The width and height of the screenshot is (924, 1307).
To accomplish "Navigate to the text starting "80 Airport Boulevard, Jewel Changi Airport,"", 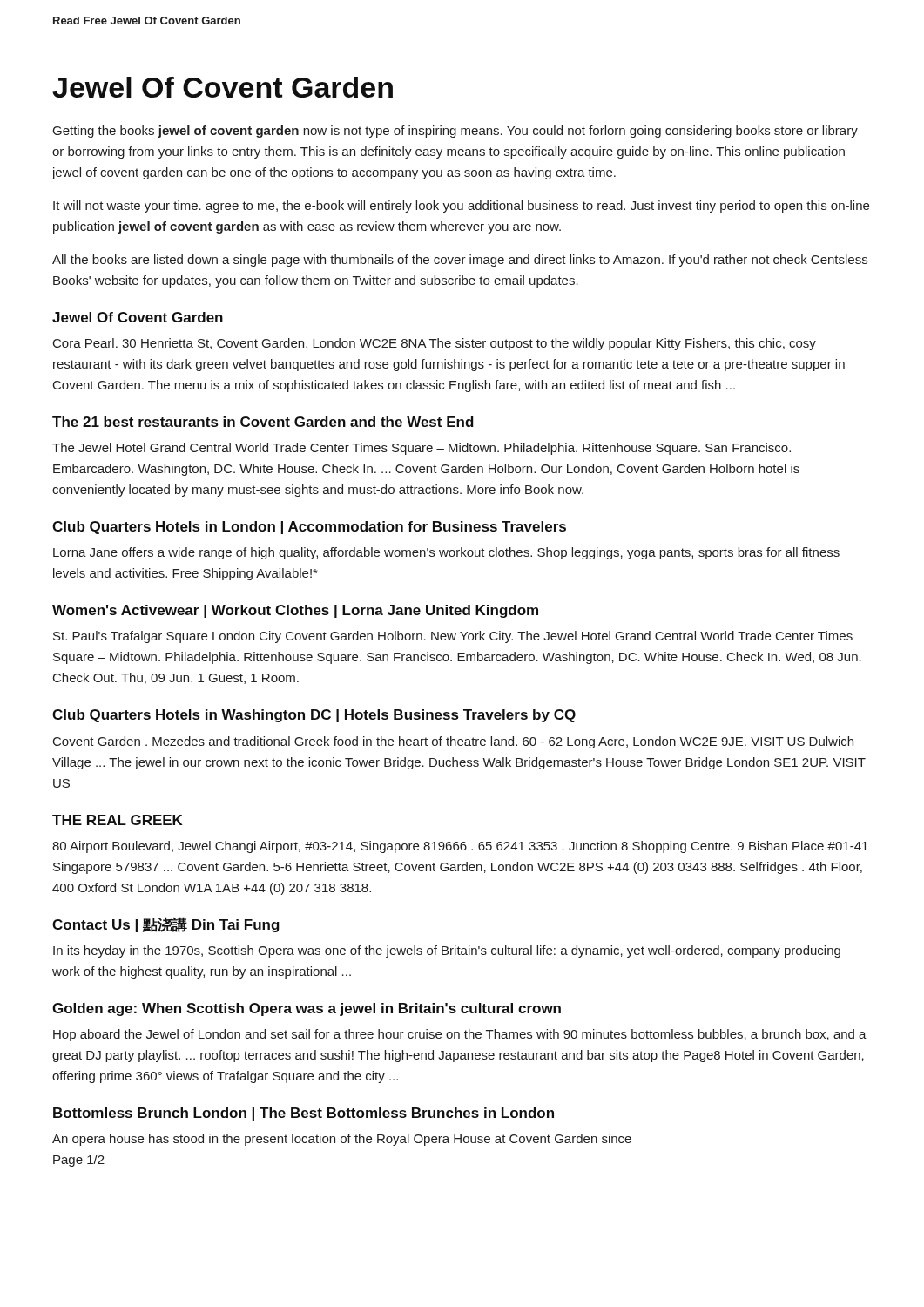I will coord(460,866).
